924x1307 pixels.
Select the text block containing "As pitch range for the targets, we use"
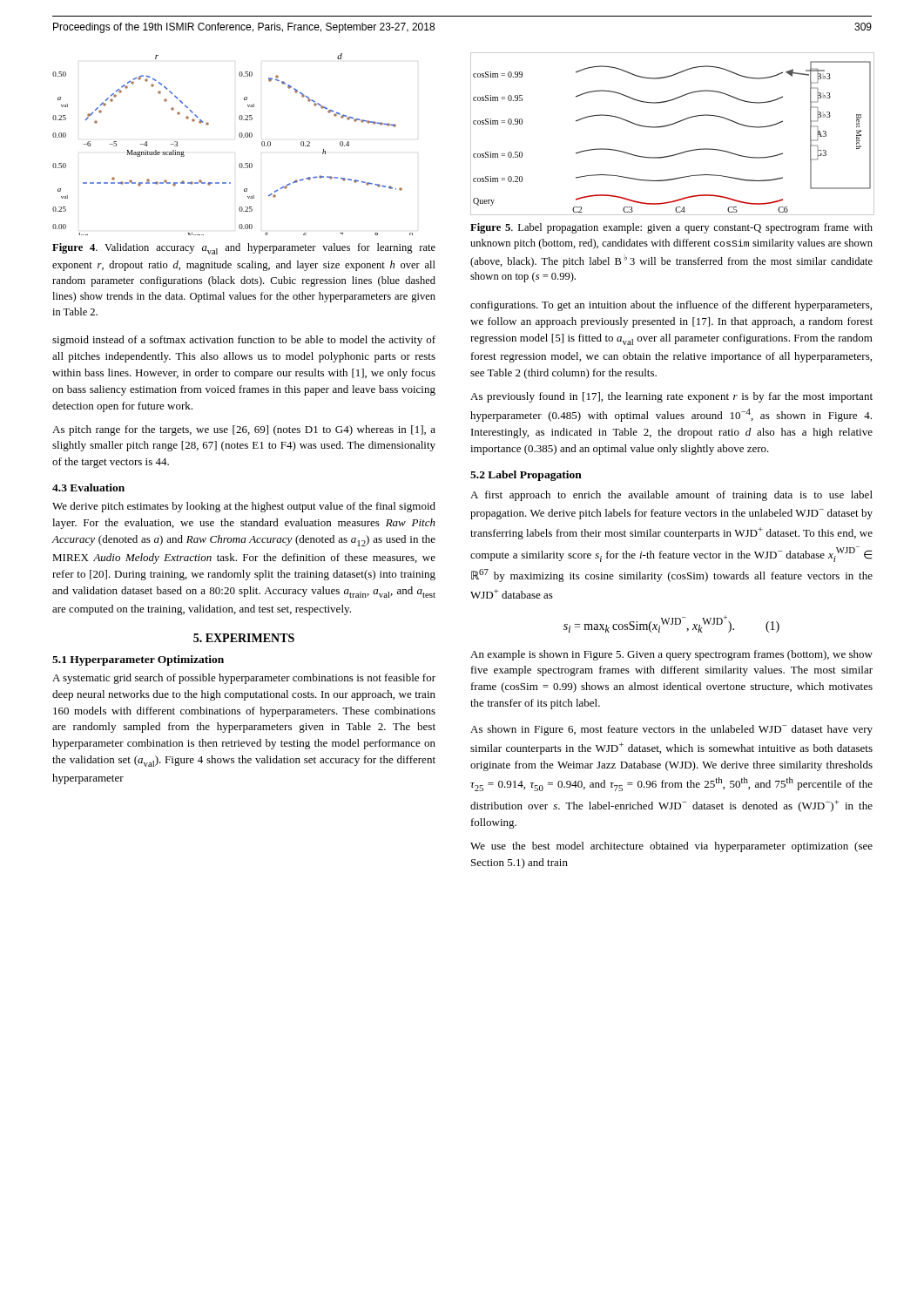pos(244,445)
